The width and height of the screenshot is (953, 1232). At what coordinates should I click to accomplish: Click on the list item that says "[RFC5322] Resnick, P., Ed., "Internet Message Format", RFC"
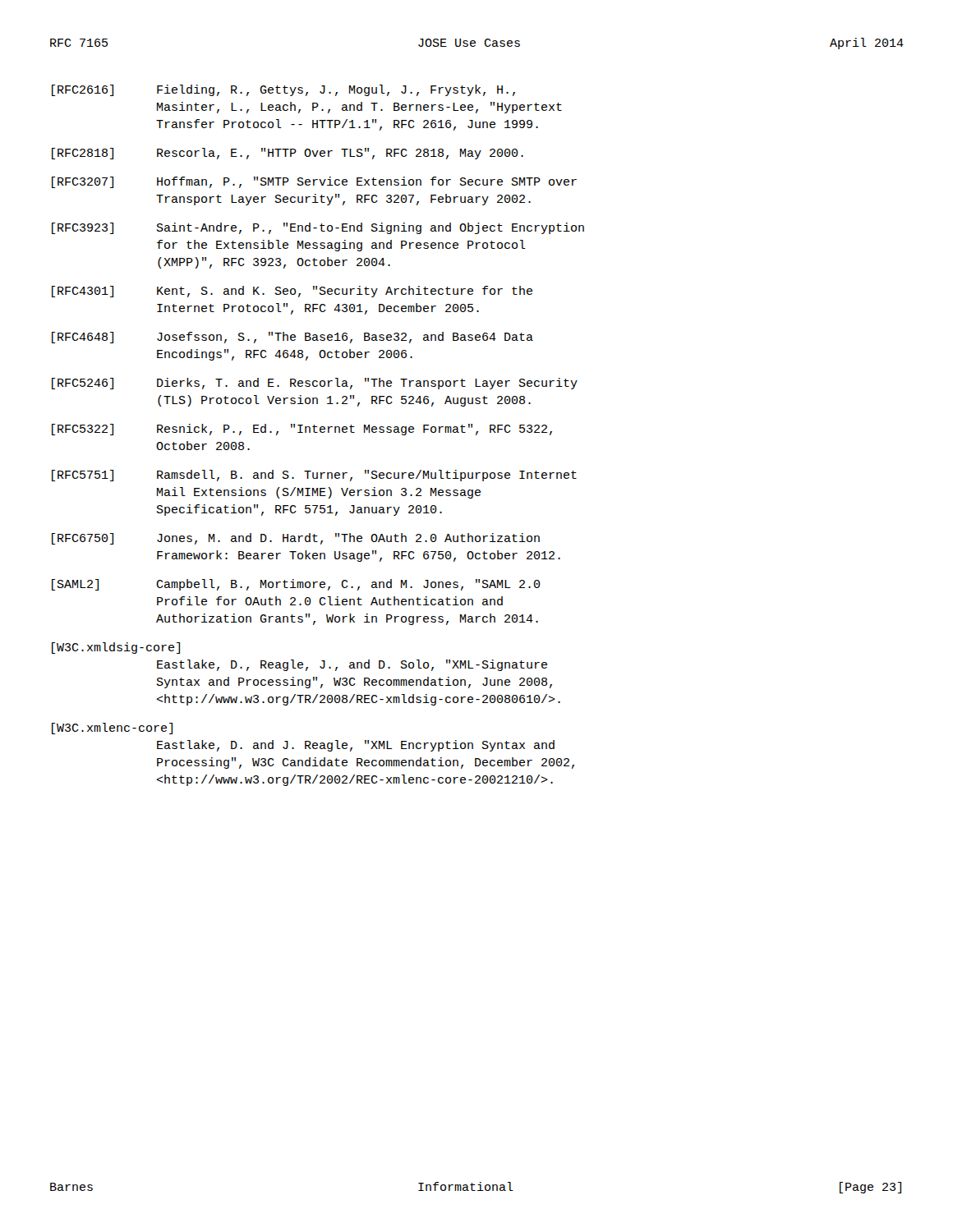coord(476,439)
